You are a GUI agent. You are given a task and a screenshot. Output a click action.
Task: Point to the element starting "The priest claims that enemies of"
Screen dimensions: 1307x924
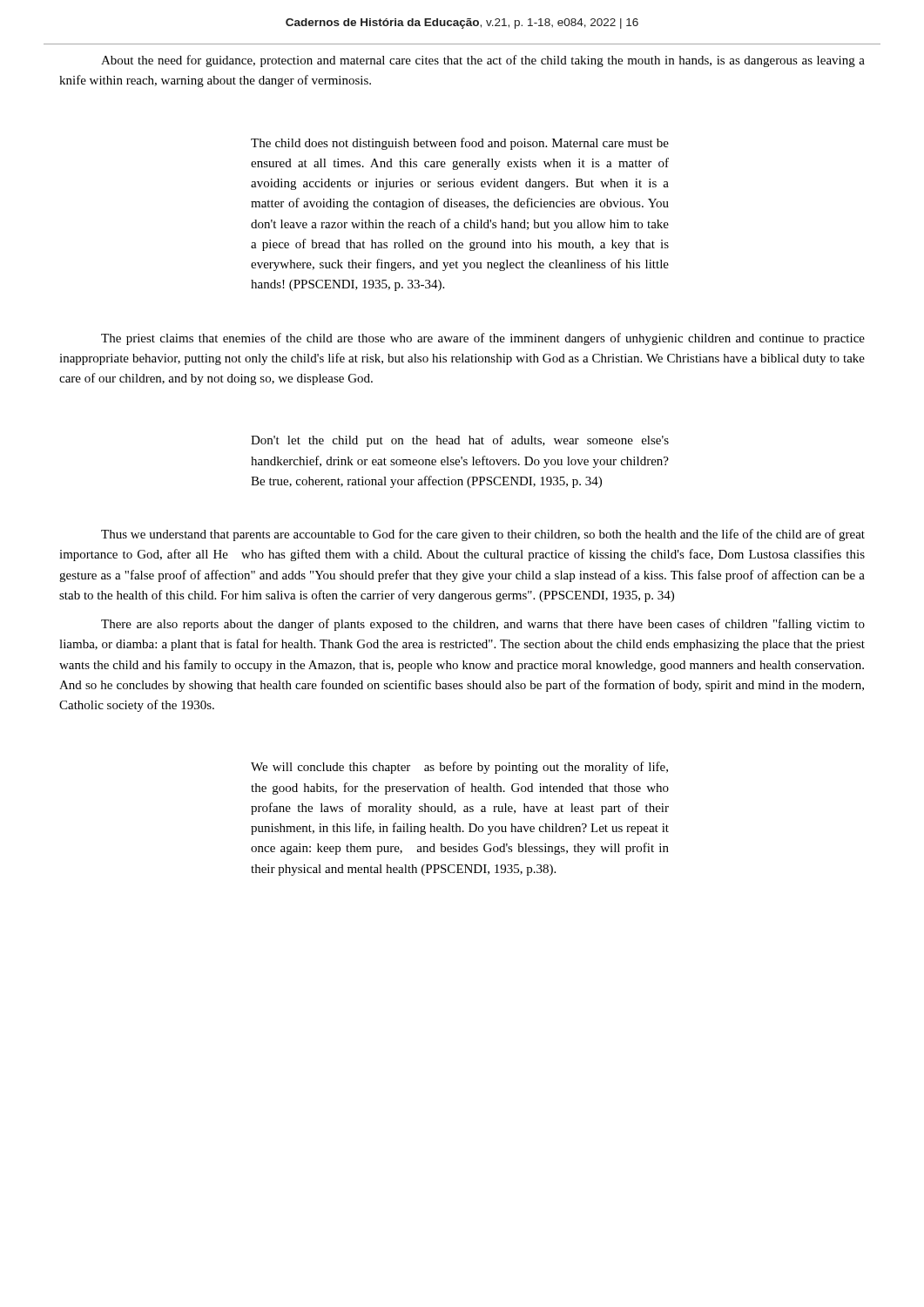tap(462, 358)
